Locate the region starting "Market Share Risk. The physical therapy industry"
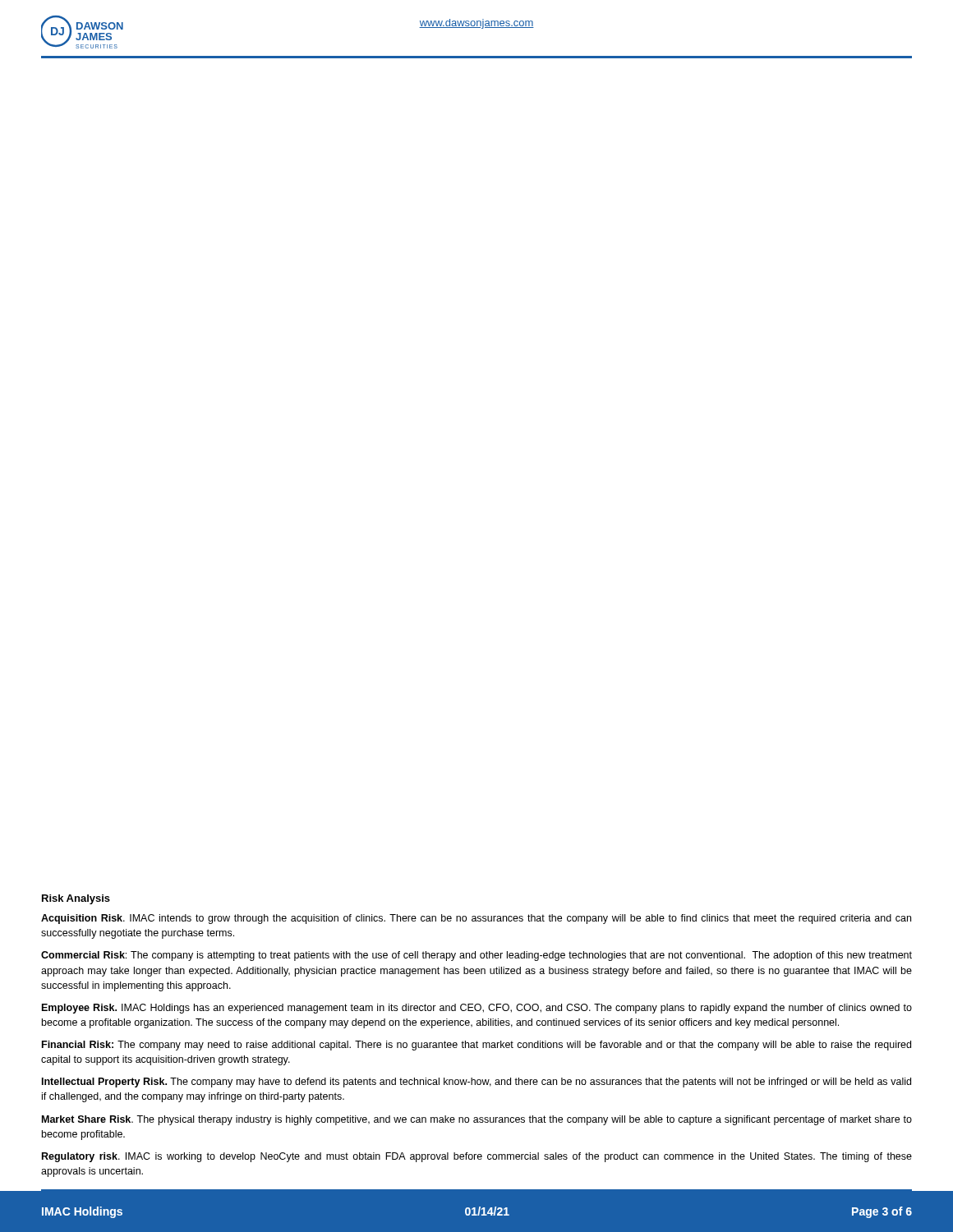Image resolution: width=953 pixels, height=1232 pixels. pyautogui.click(x=476, y=1127)
